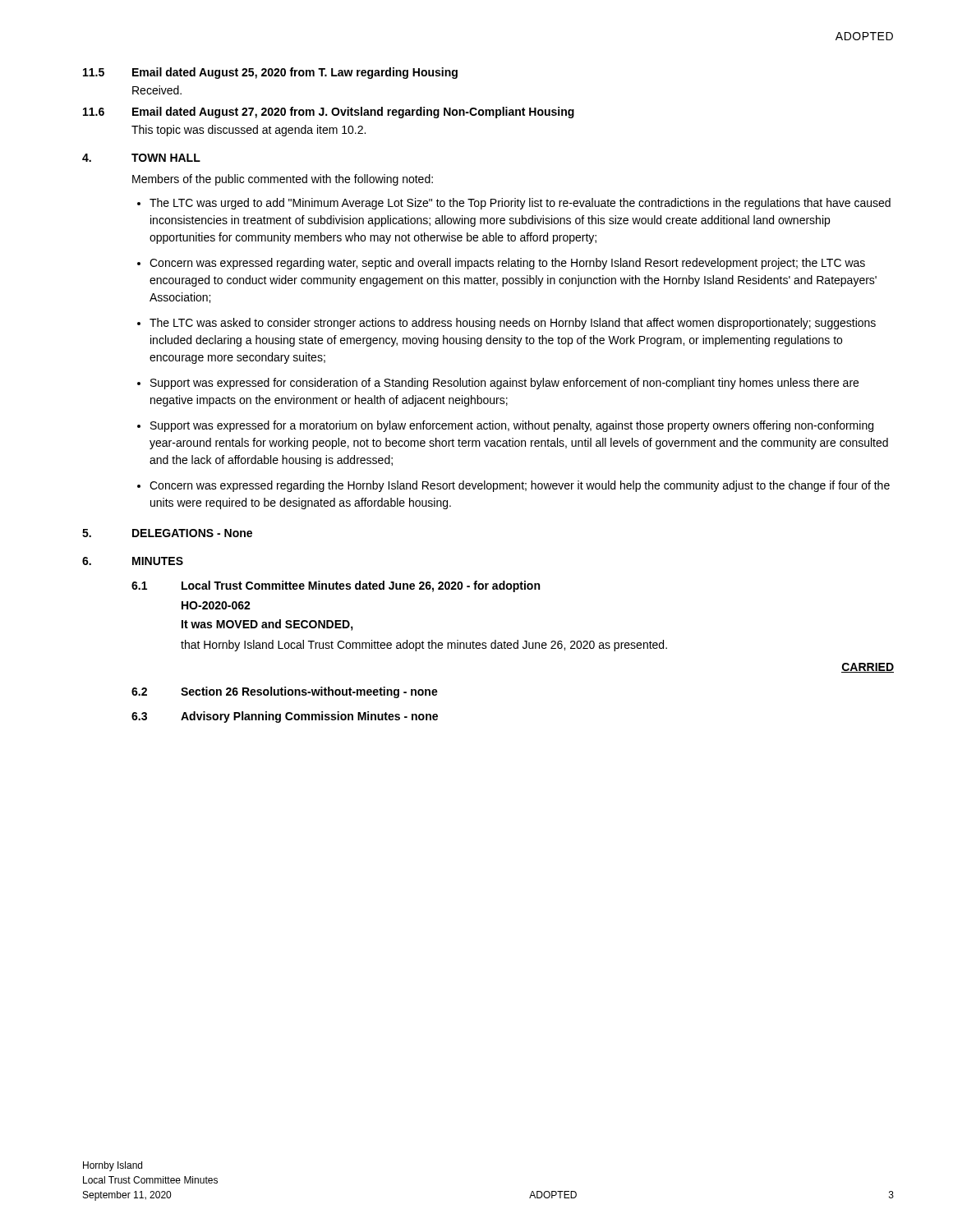The width and height of the screenshot is (953, 1232).
Task: Select the passage starting "5. DELEGATIONS - None"
Action: [167, 533]
